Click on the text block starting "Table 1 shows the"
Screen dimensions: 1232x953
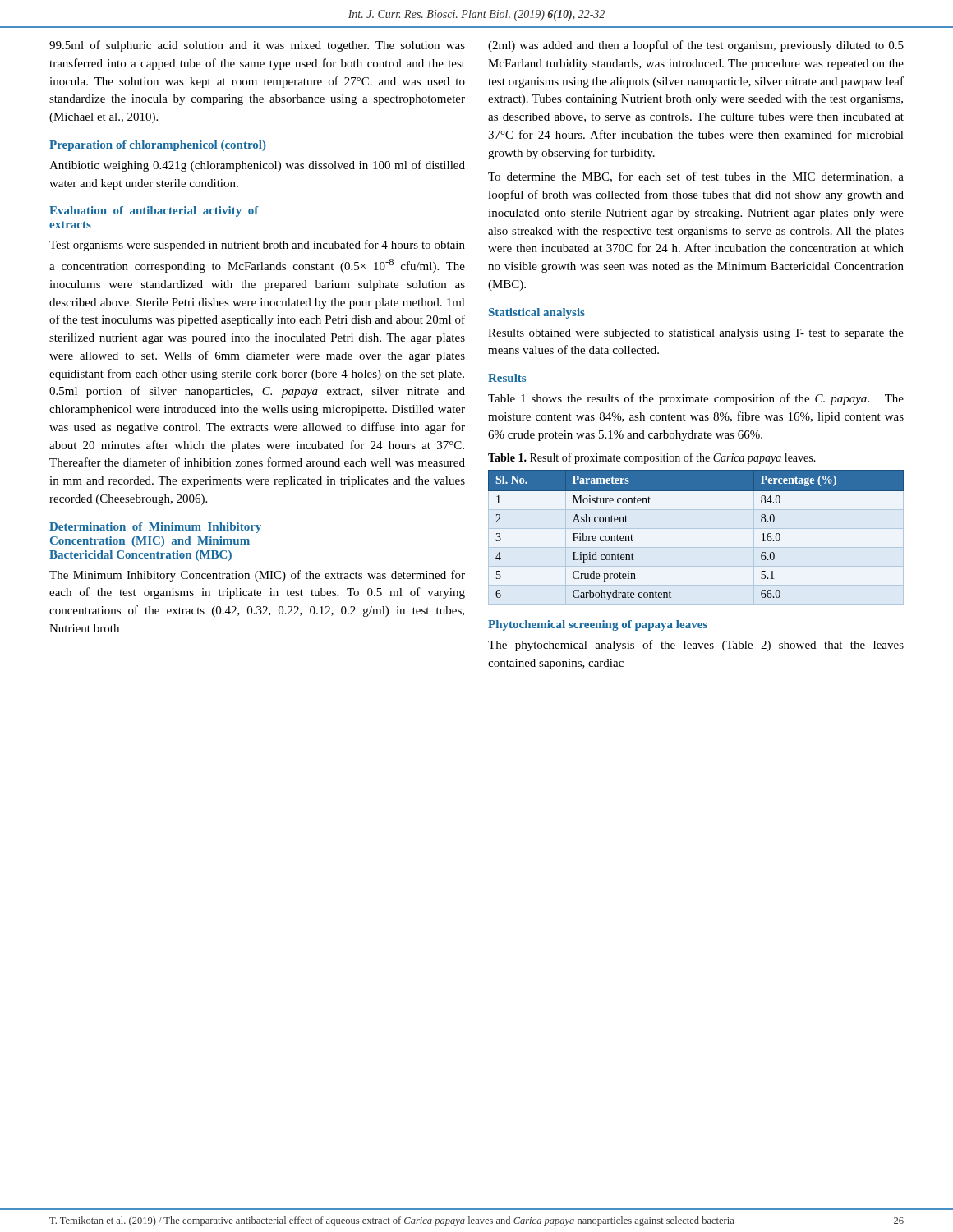(x=696, y=417)
